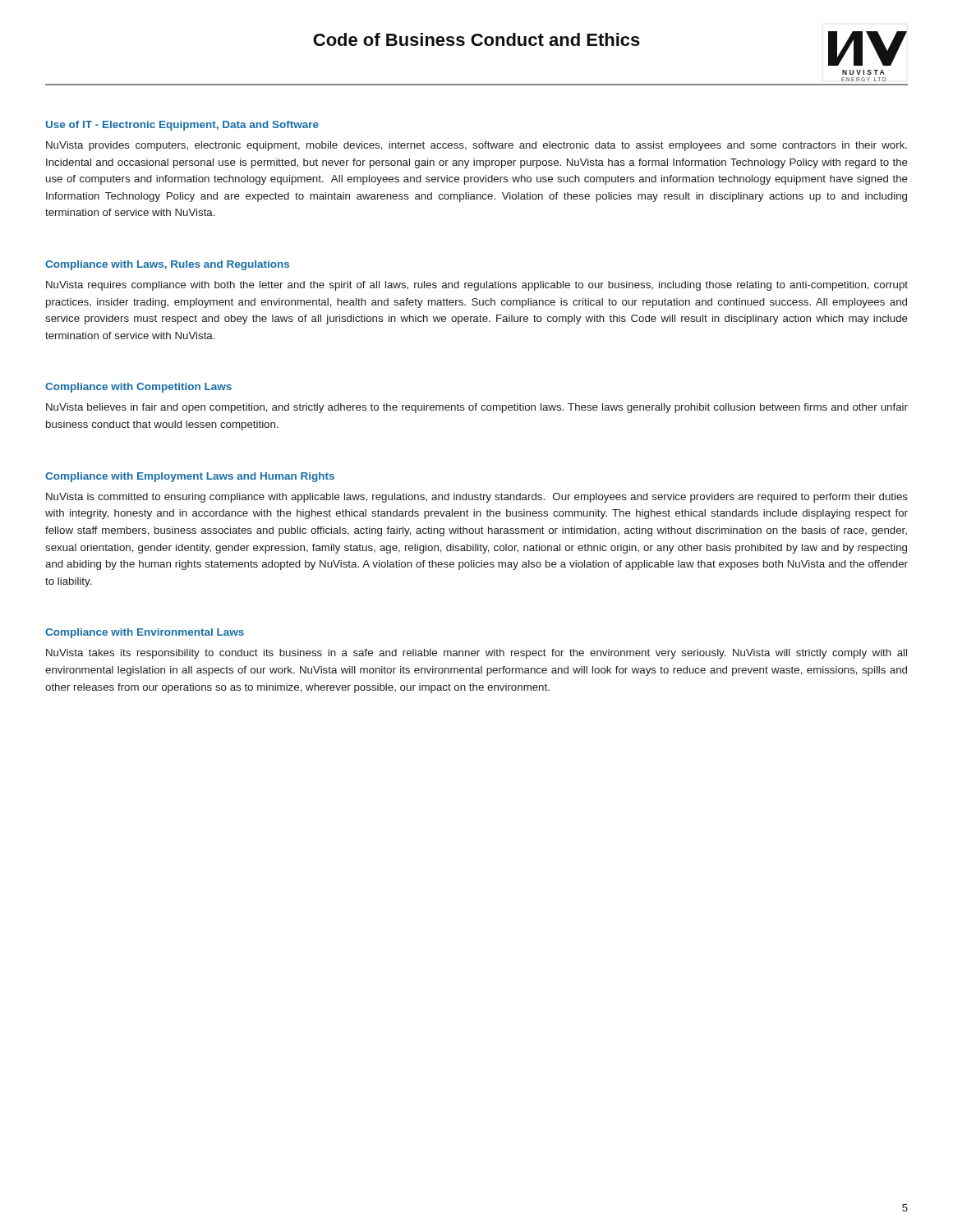
Task: Point to the section header beginning "Compliance with Laws, Rules"
Action: (x=167, y=264)
